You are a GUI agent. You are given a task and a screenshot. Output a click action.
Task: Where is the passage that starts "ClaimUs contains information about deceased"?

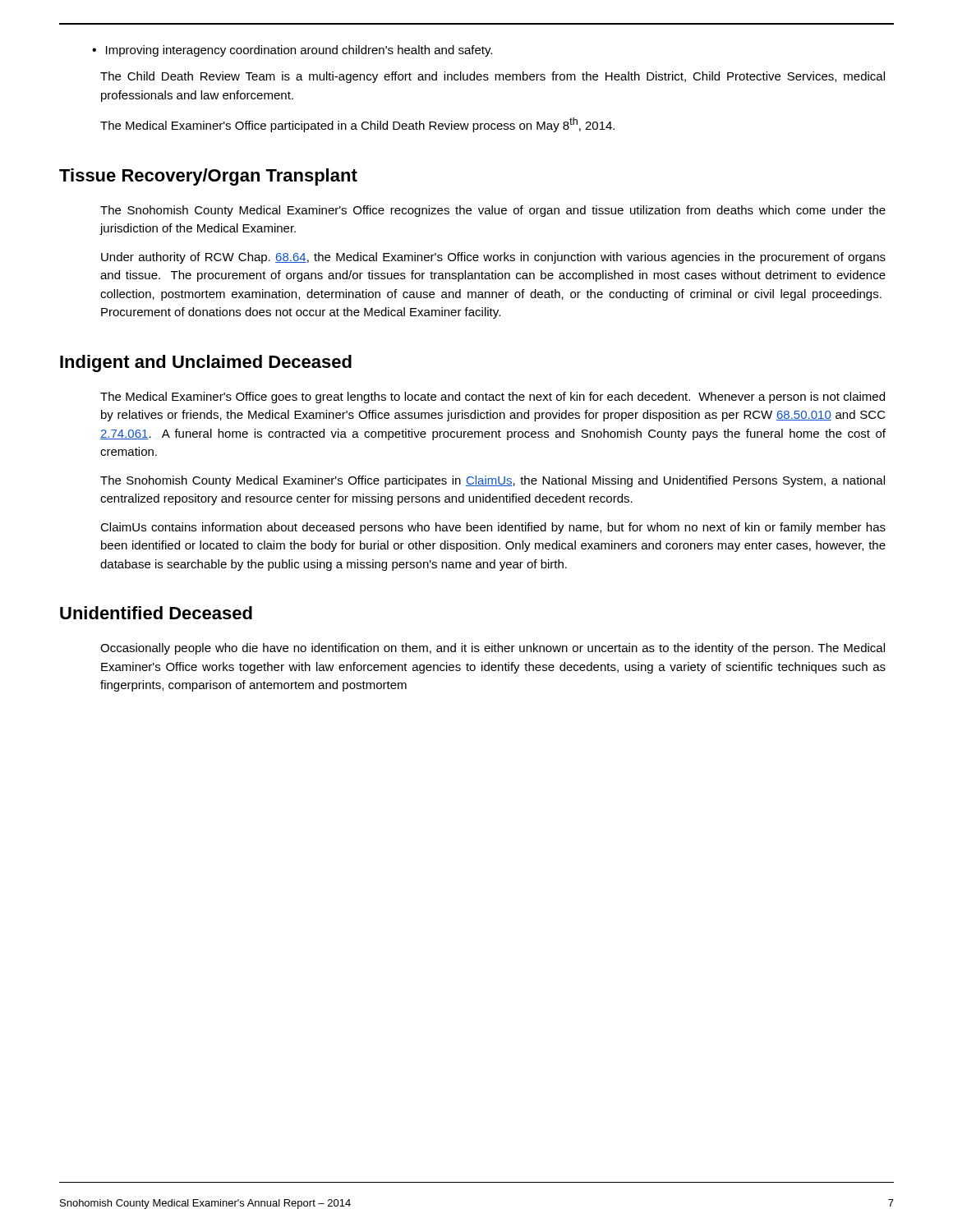(x=493, y=545)
